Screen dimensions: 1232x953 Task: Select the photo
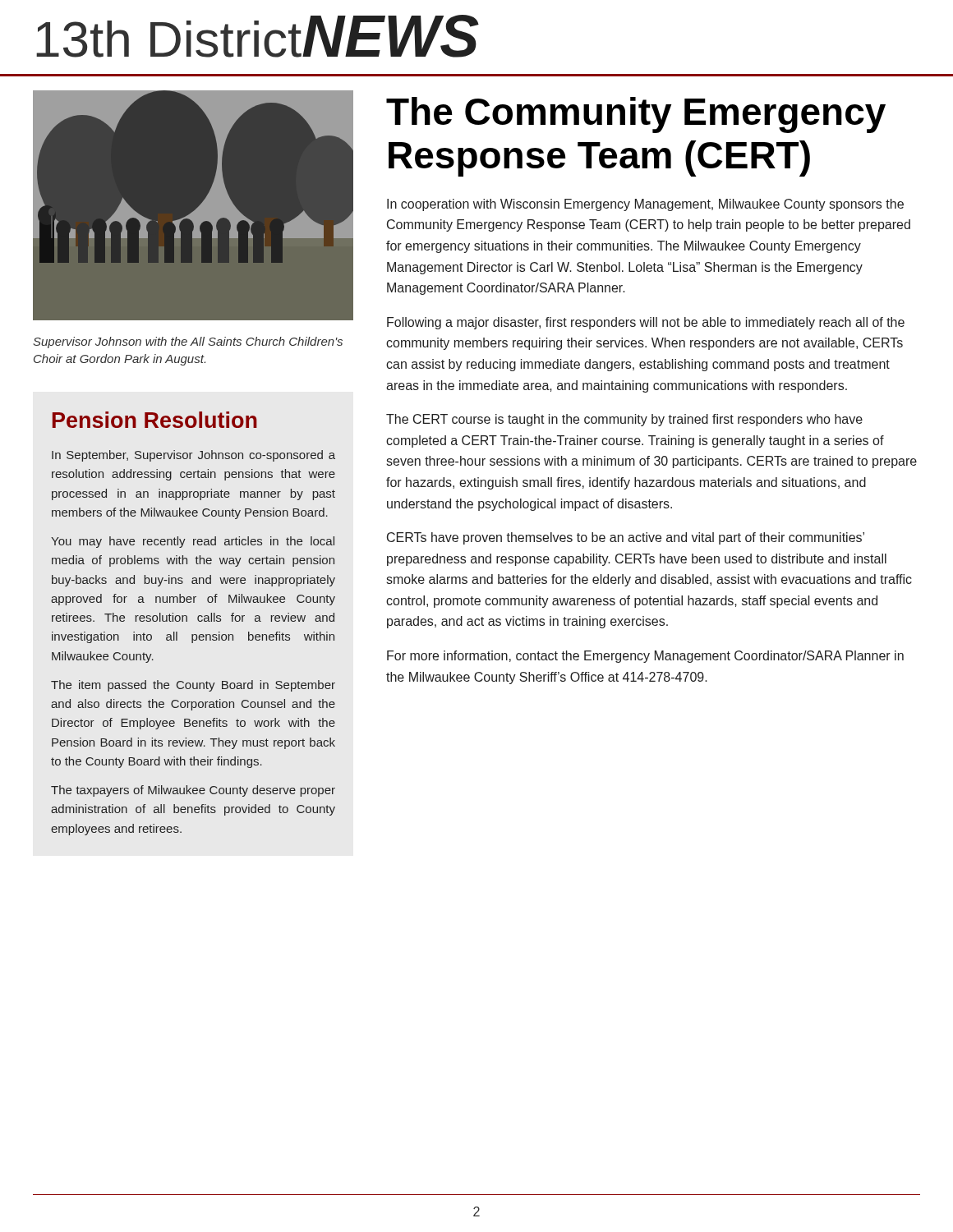[193, 205]
